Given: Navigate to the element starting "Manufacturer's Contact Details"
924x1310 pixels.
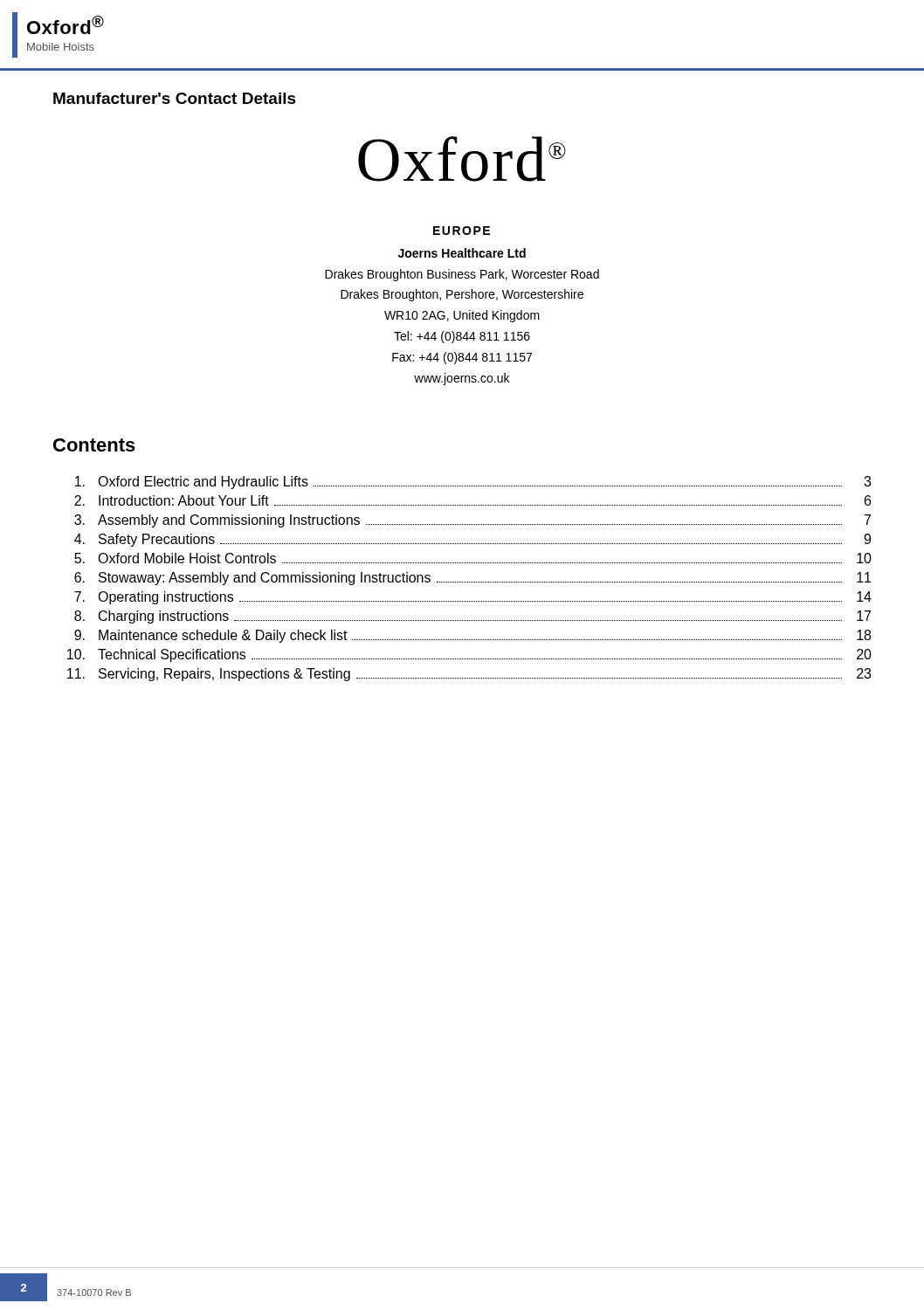Looking at the screenshot, I should [x=174, y=98].
